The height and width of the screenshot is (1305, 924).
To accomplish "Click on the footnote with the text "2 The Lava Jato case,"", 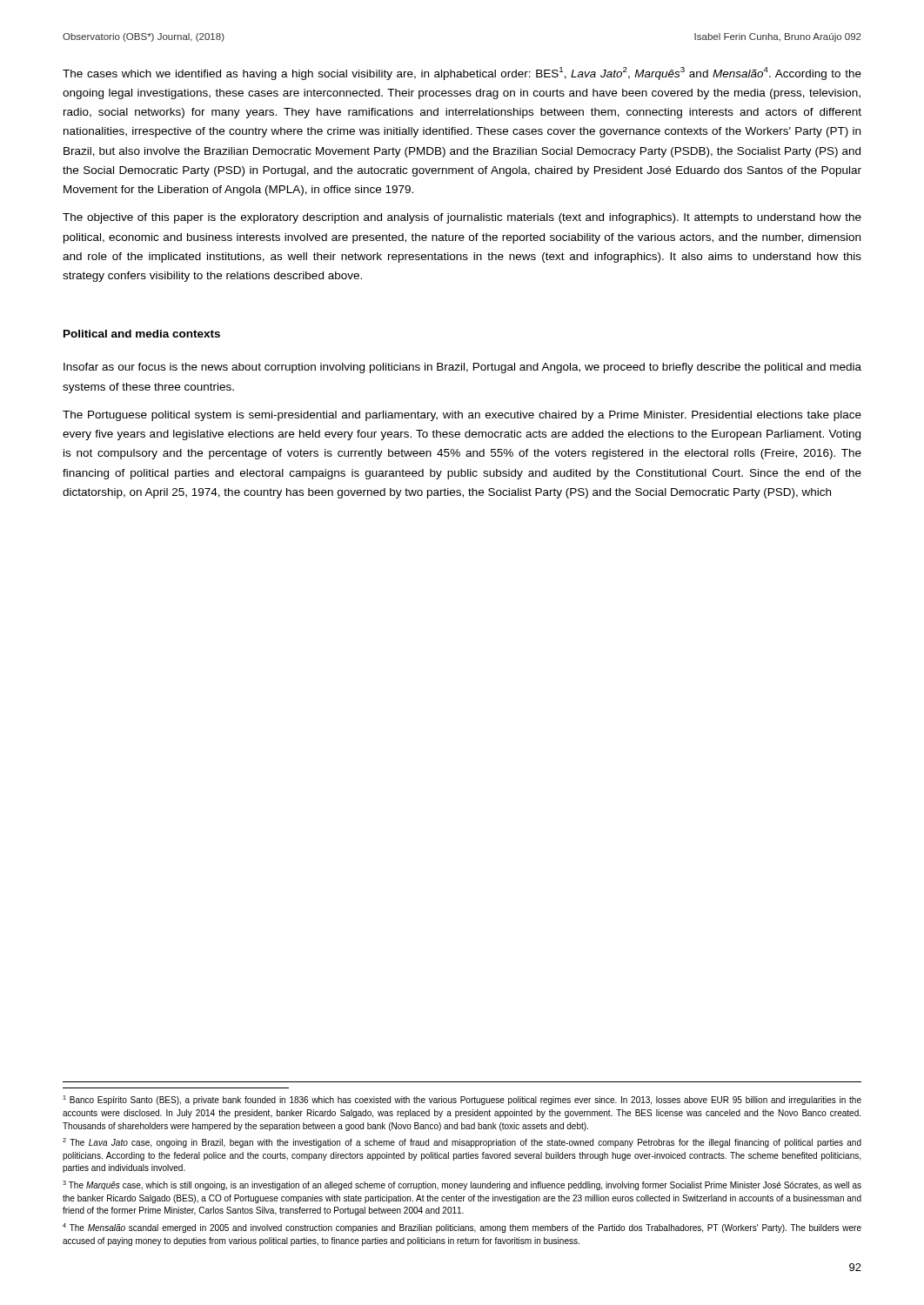I will [462, 1155].
